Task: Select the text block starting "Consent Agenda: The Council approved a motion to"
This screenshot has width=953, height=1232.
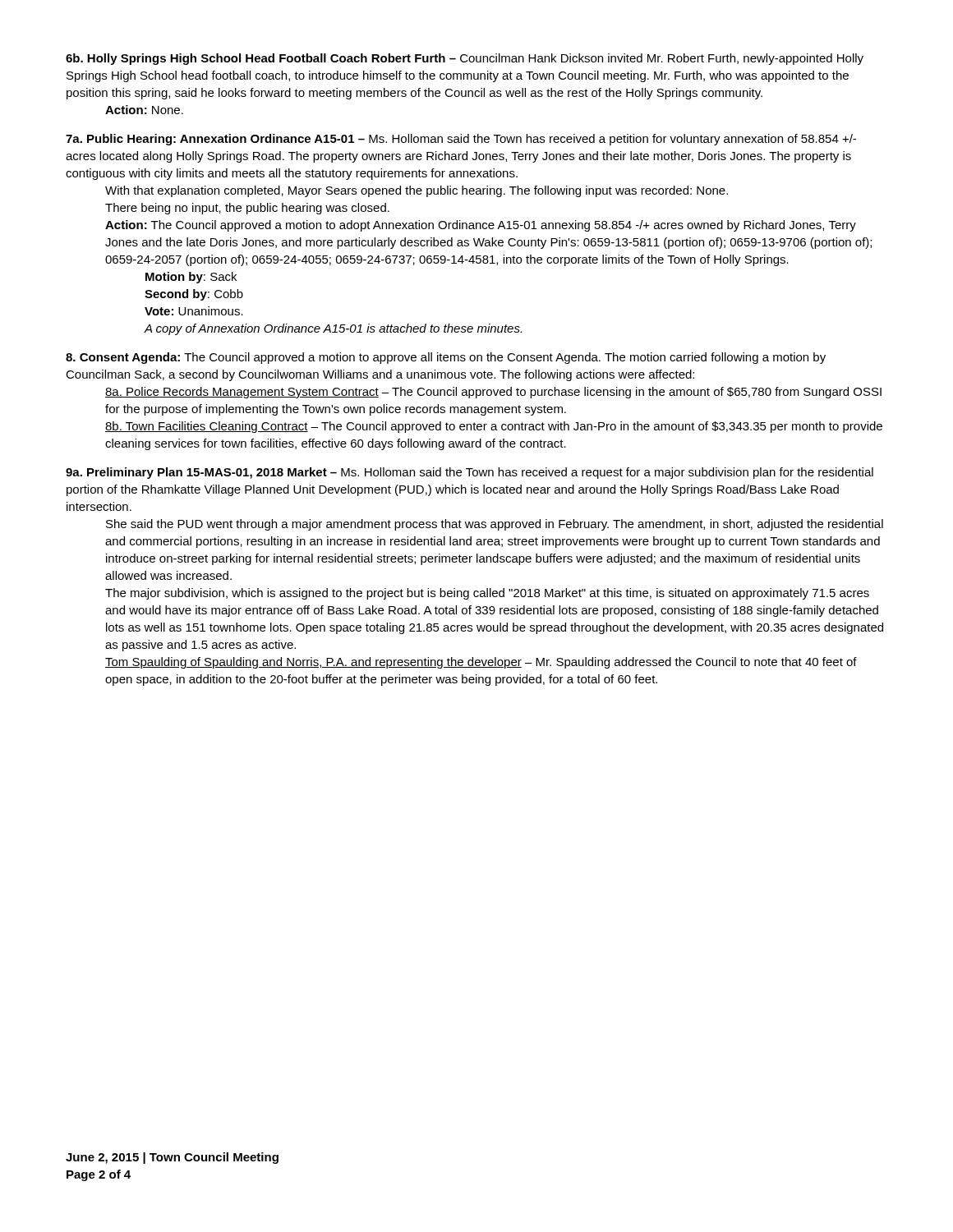Action: click(476, 400)
